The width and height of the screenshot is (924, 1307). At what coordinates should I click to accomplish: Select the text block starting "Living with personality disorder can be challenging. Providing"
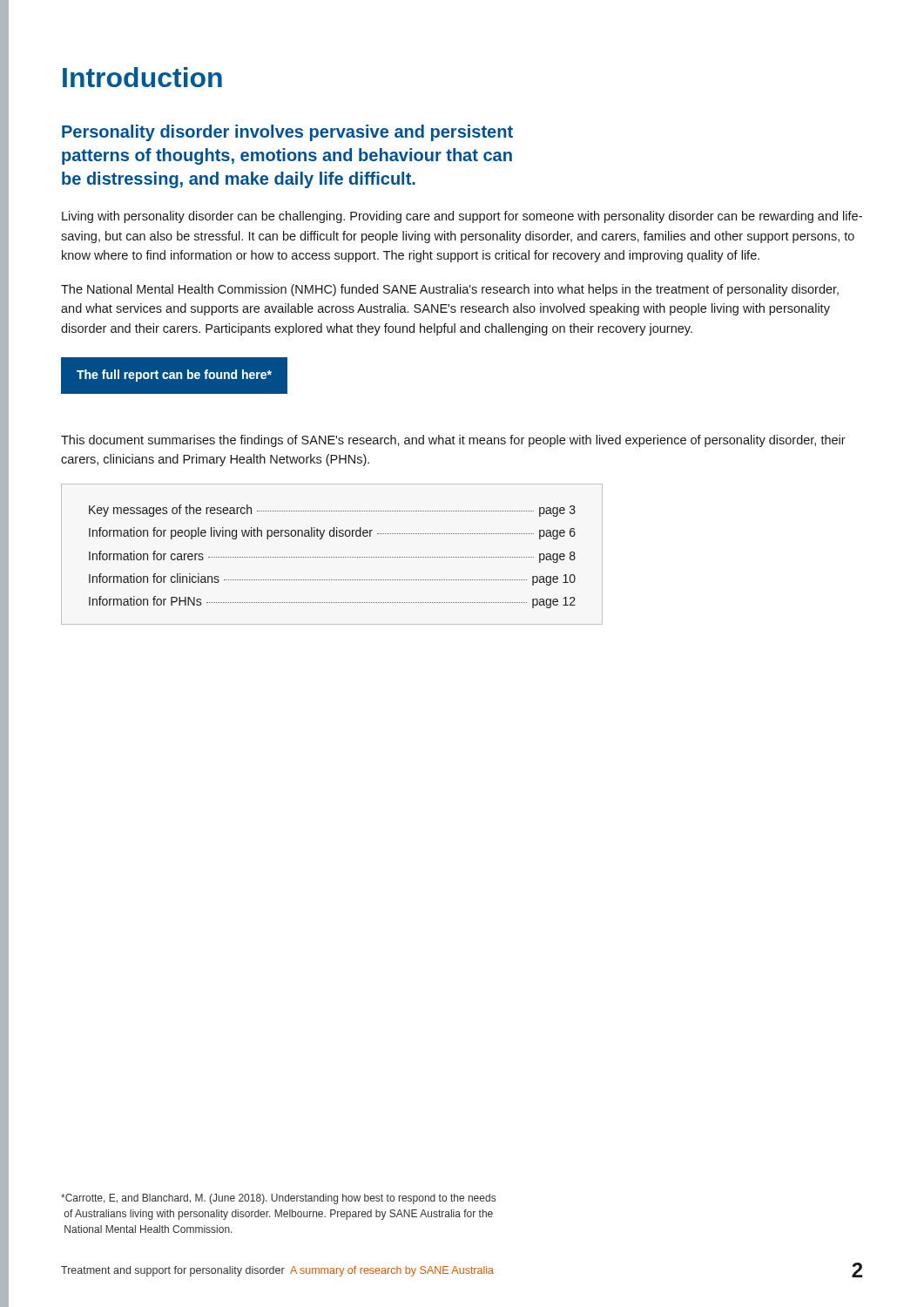462,236
